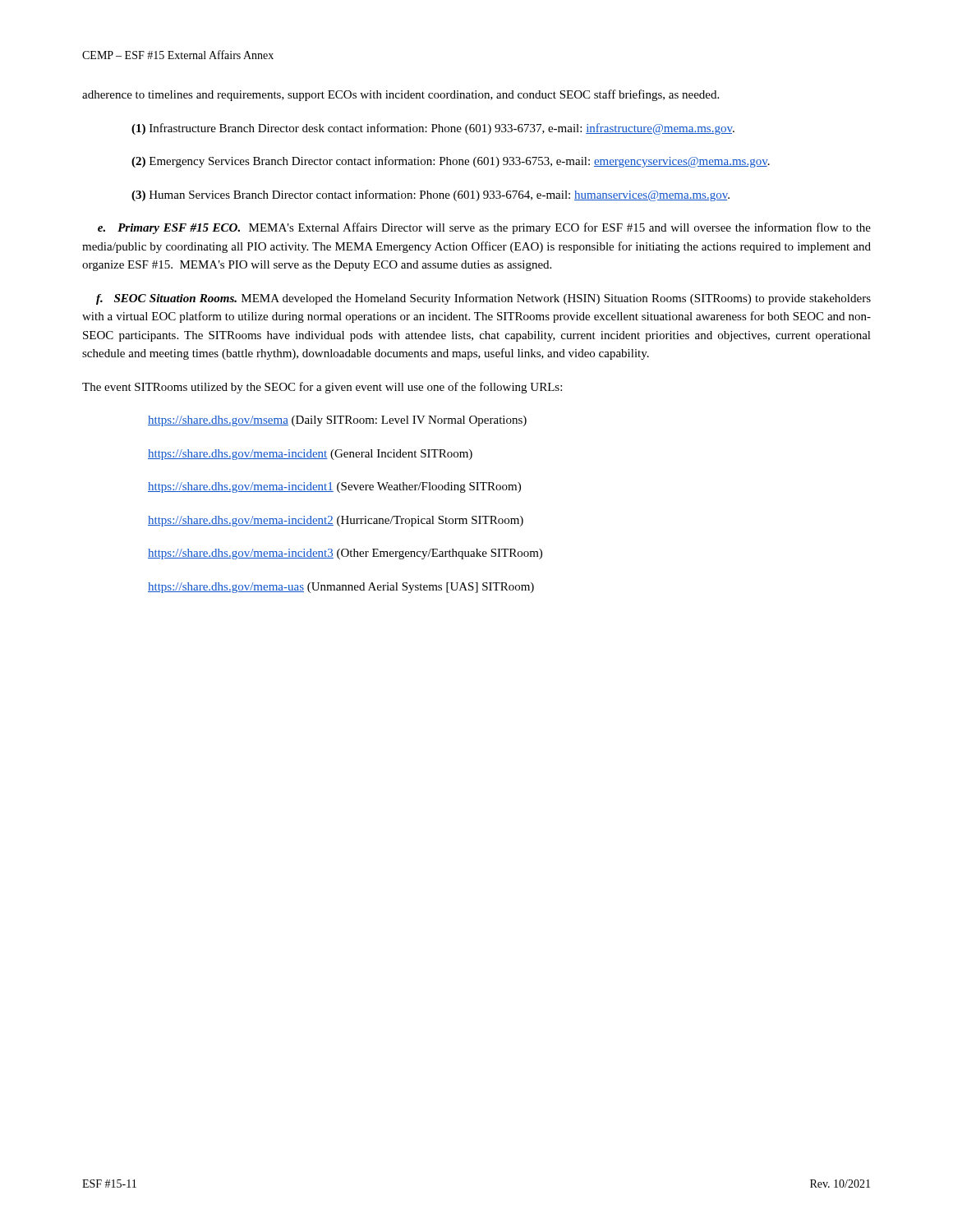Click on the list item that reads "https://share.dhs.gov/mema-incident3 (Other Emergency/Earthquake"
This screenshot has height=1232, width=953.
[345, 553]
